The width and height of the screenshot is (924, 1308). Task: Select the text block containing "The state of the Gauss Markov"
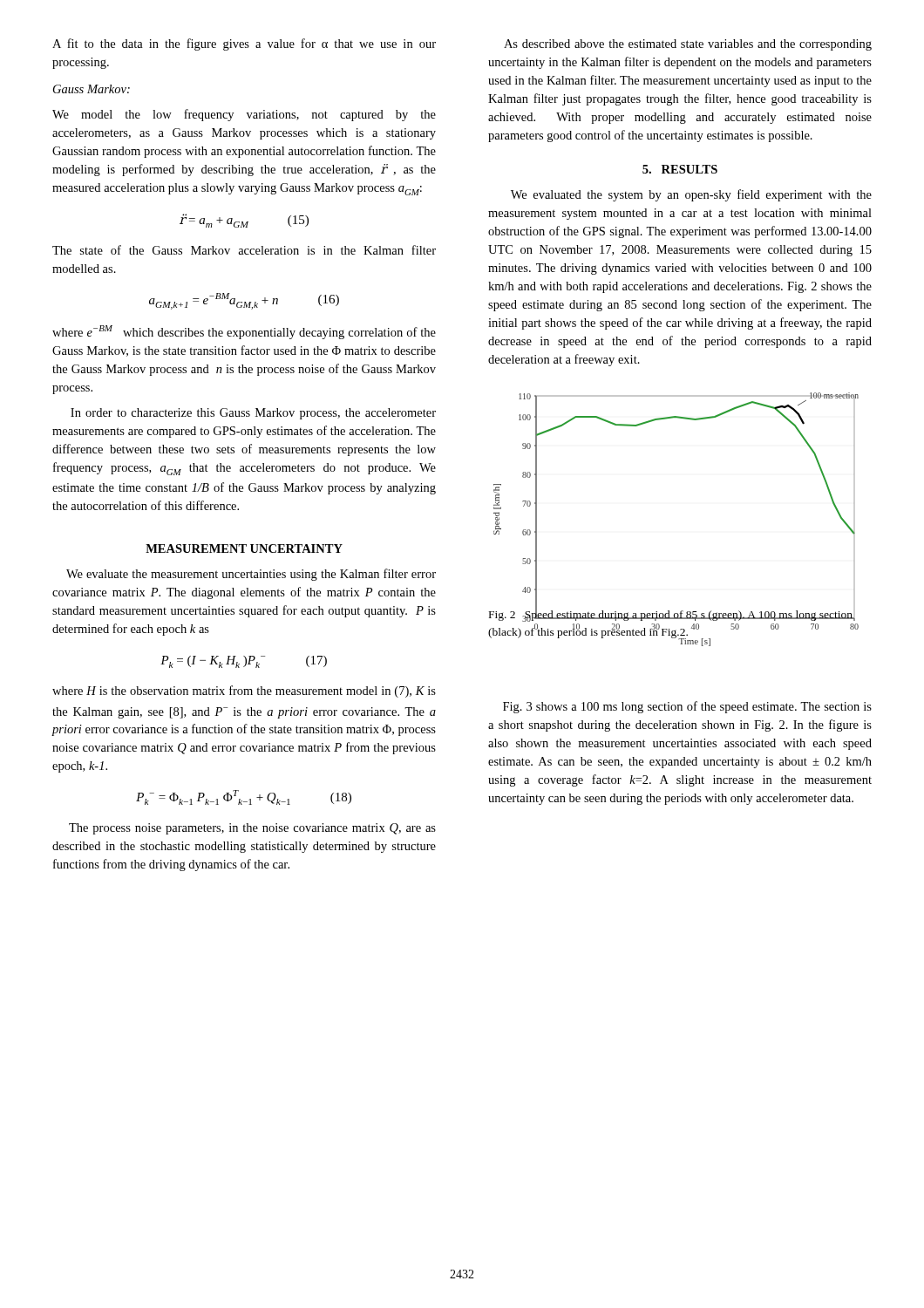click(x=244, y=260)
